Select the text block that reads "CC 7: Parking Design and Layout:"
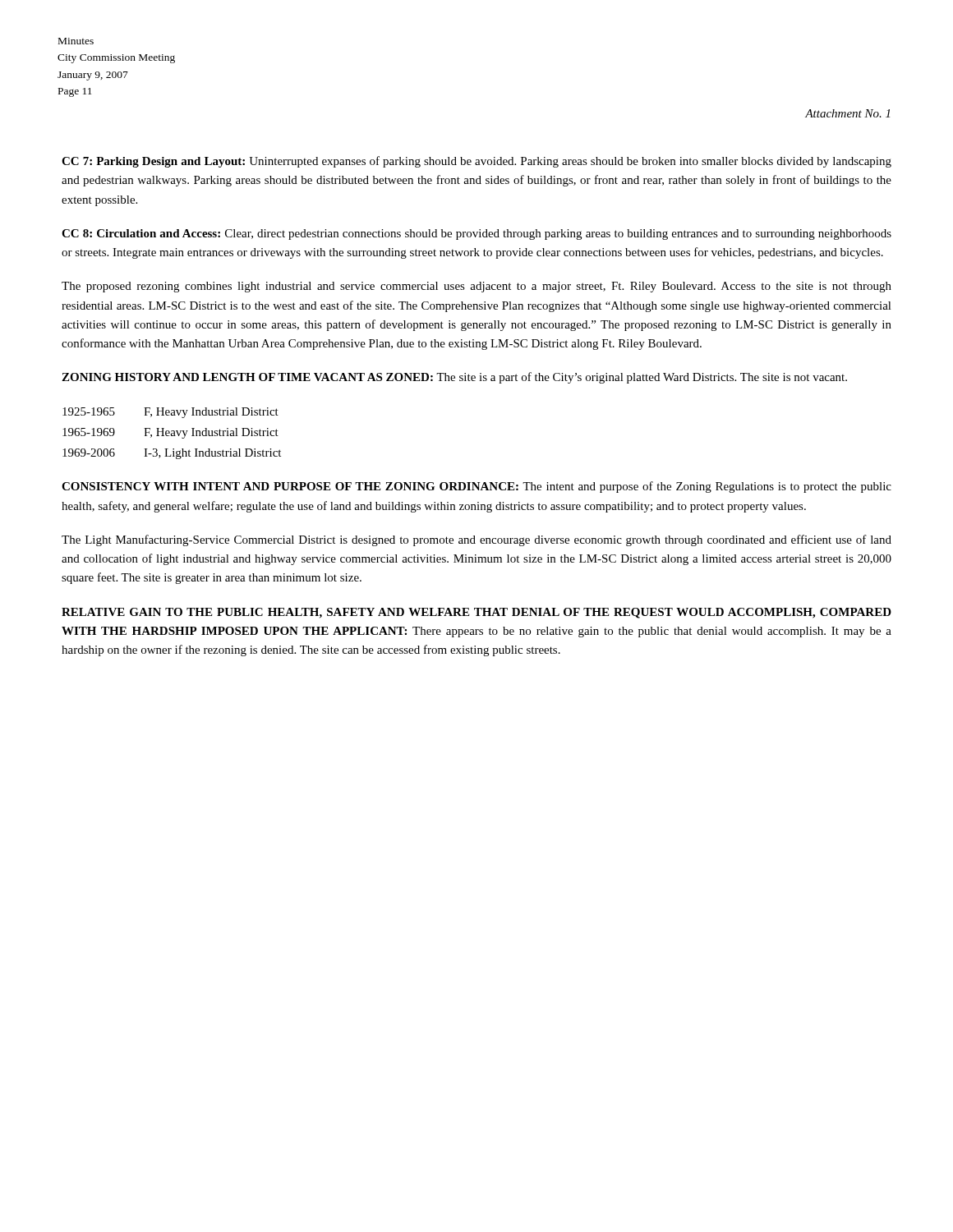Screen dimensions: 1232x953 point(476,180)
